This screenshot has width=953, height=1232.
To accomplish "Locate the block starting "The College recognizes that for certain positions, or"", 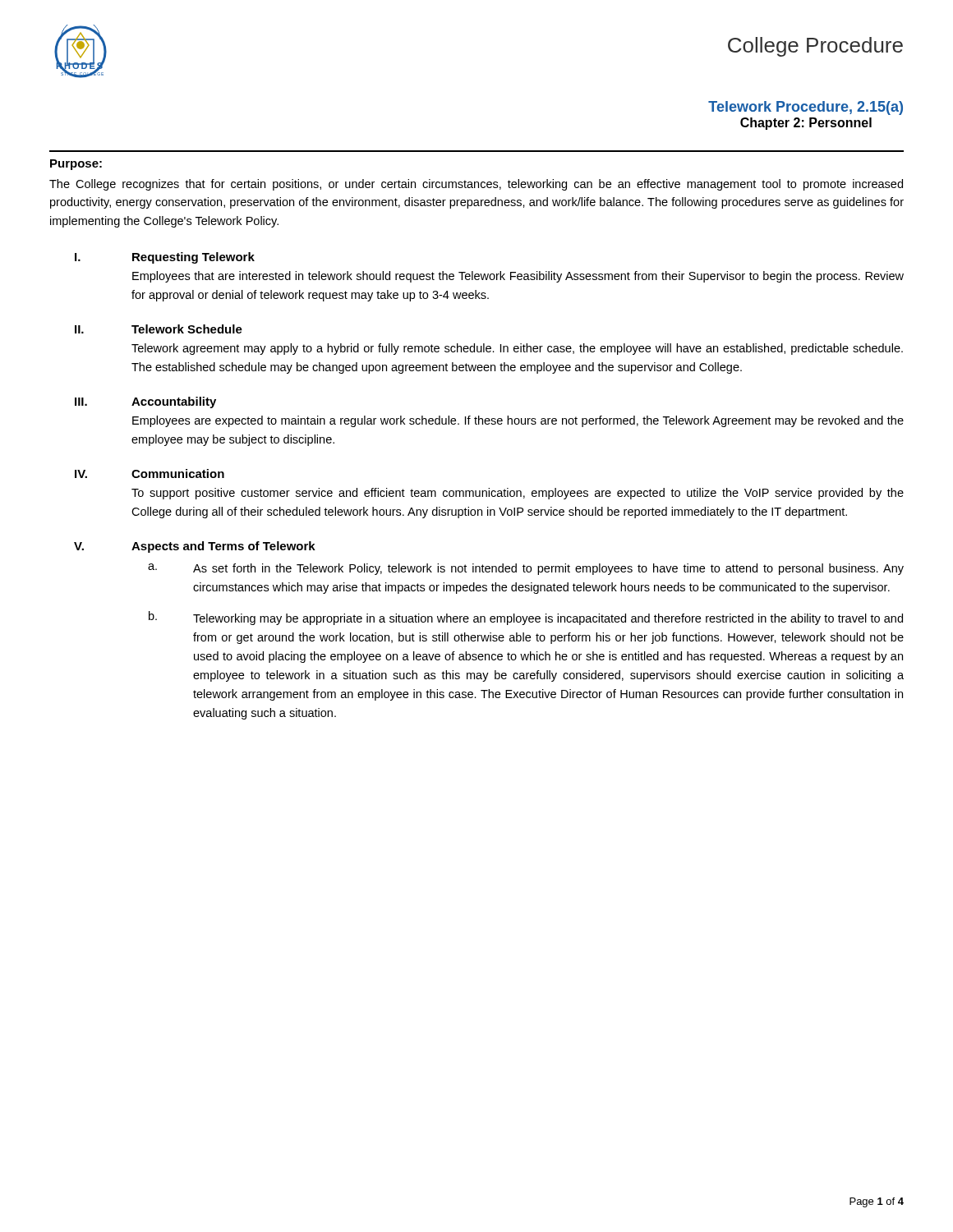I will tap(476, 202).
